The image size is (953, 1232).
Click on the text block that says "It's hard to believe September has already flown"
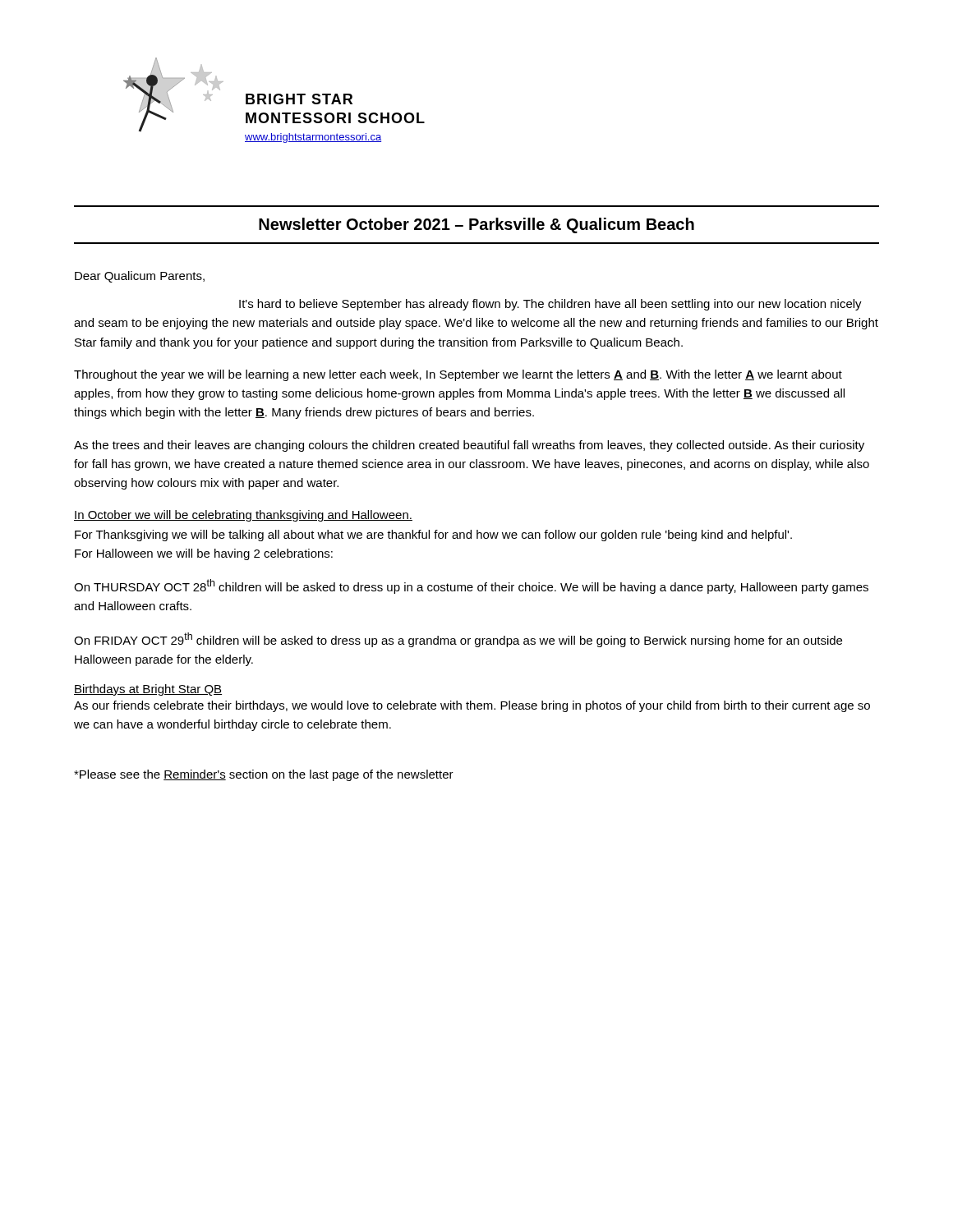coord(476,323)
